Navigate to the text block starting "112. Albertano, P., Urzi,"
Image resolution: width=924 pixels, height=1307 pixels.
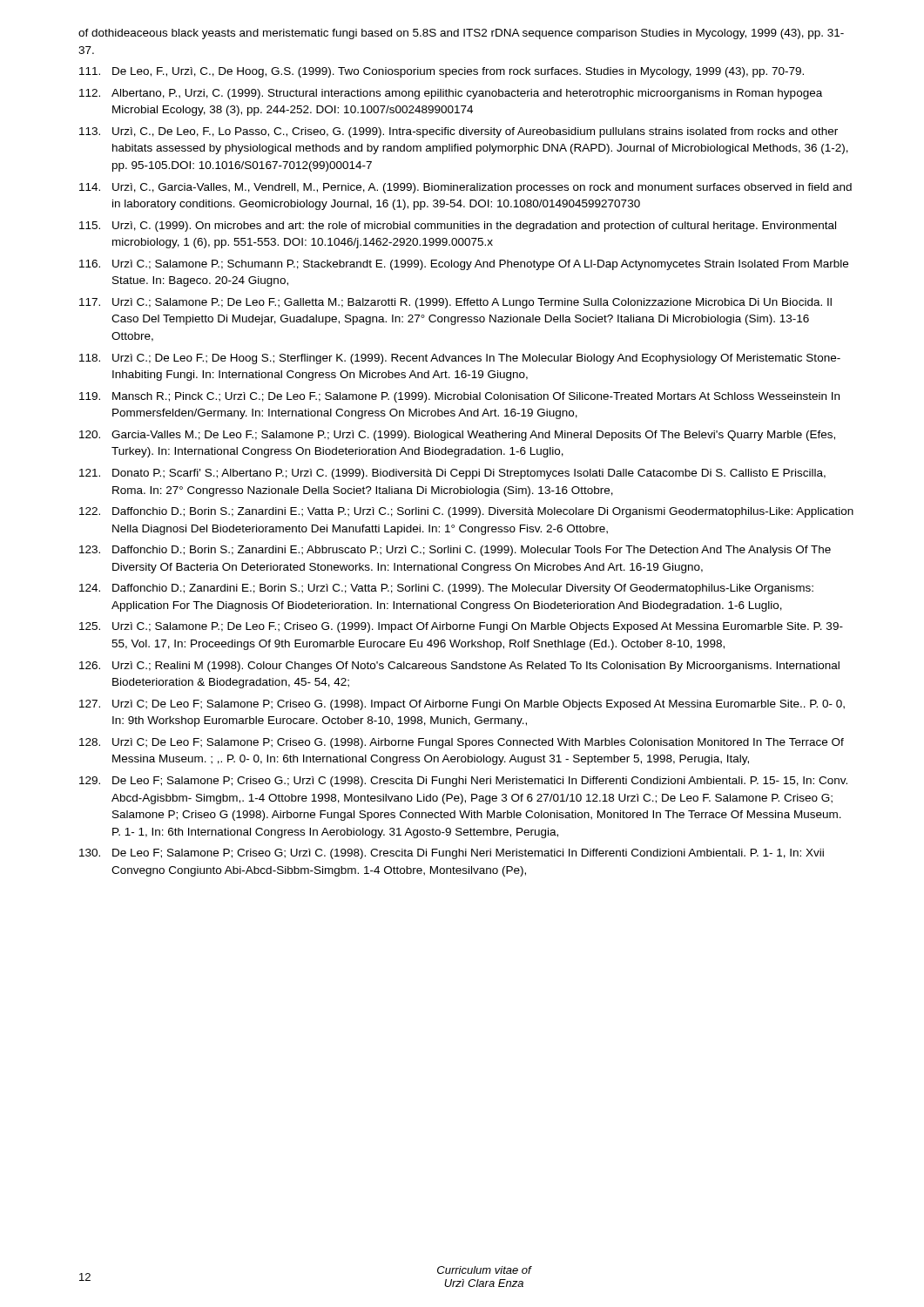pos(466,101)
